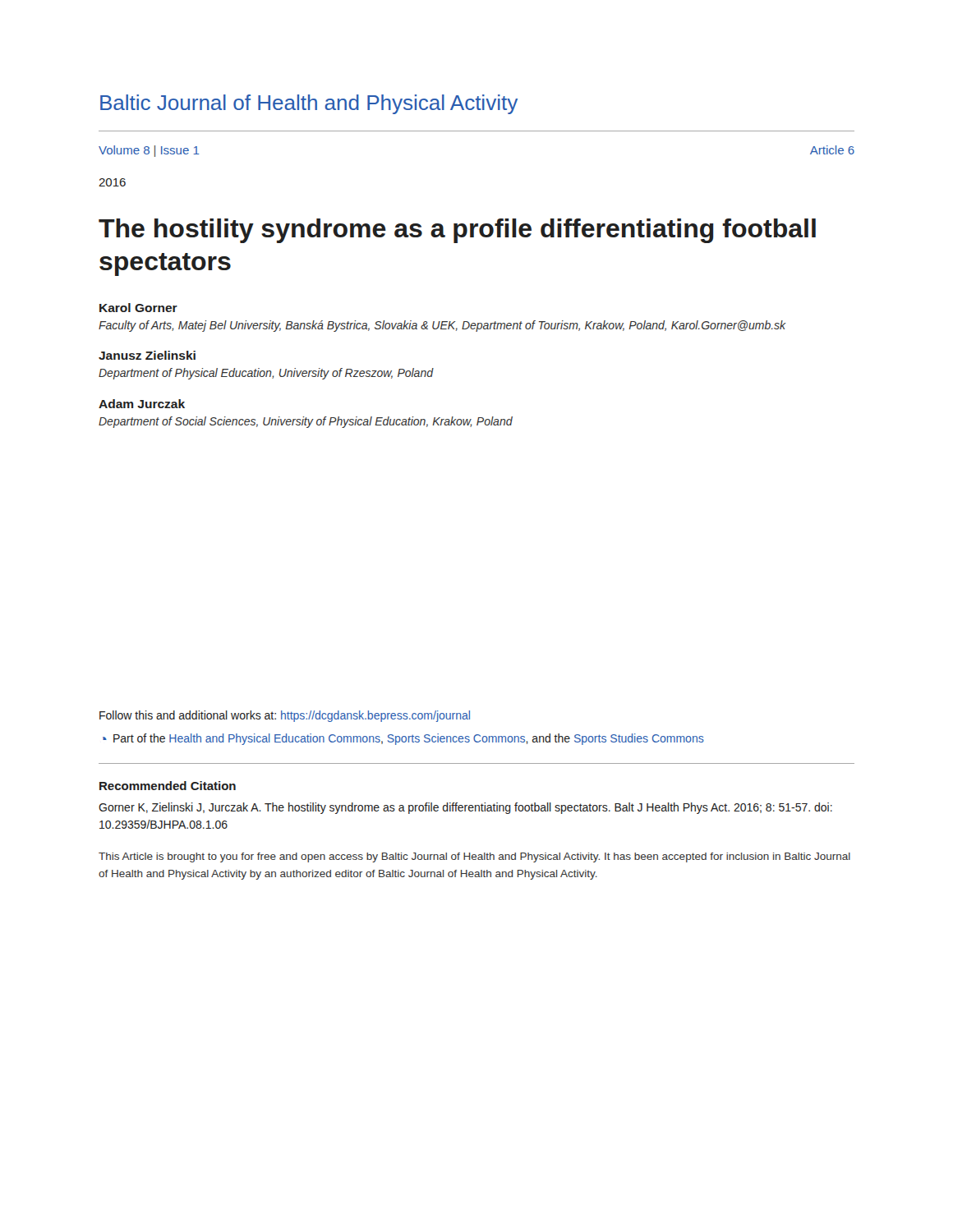
Task: Select the region starting "The hostility syndrome as a profile"
Action: (x=476, y=245)
